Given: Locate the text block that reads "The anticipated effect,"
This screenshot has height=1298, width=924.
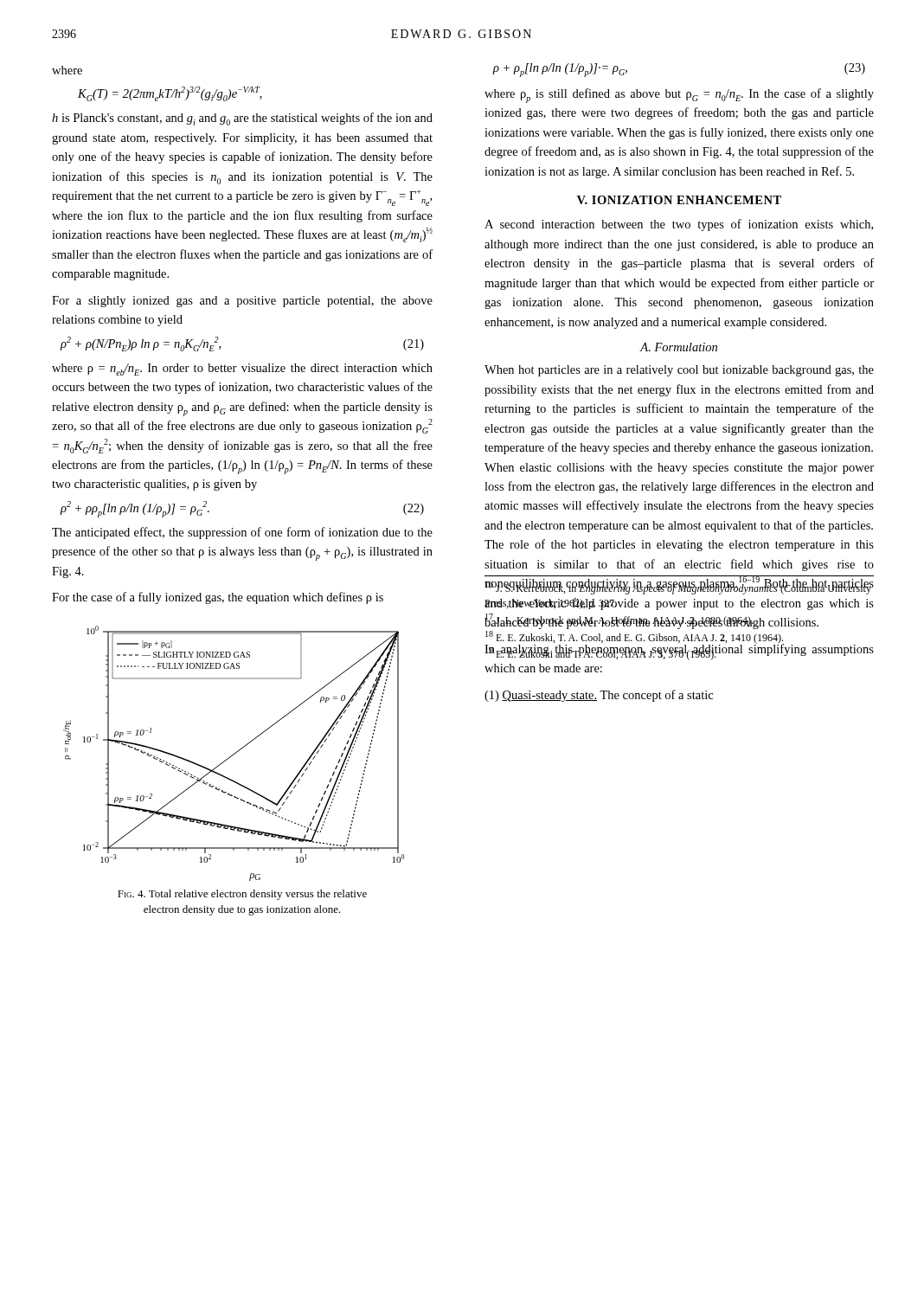Looking at the screenshot, I should (242, 565).
